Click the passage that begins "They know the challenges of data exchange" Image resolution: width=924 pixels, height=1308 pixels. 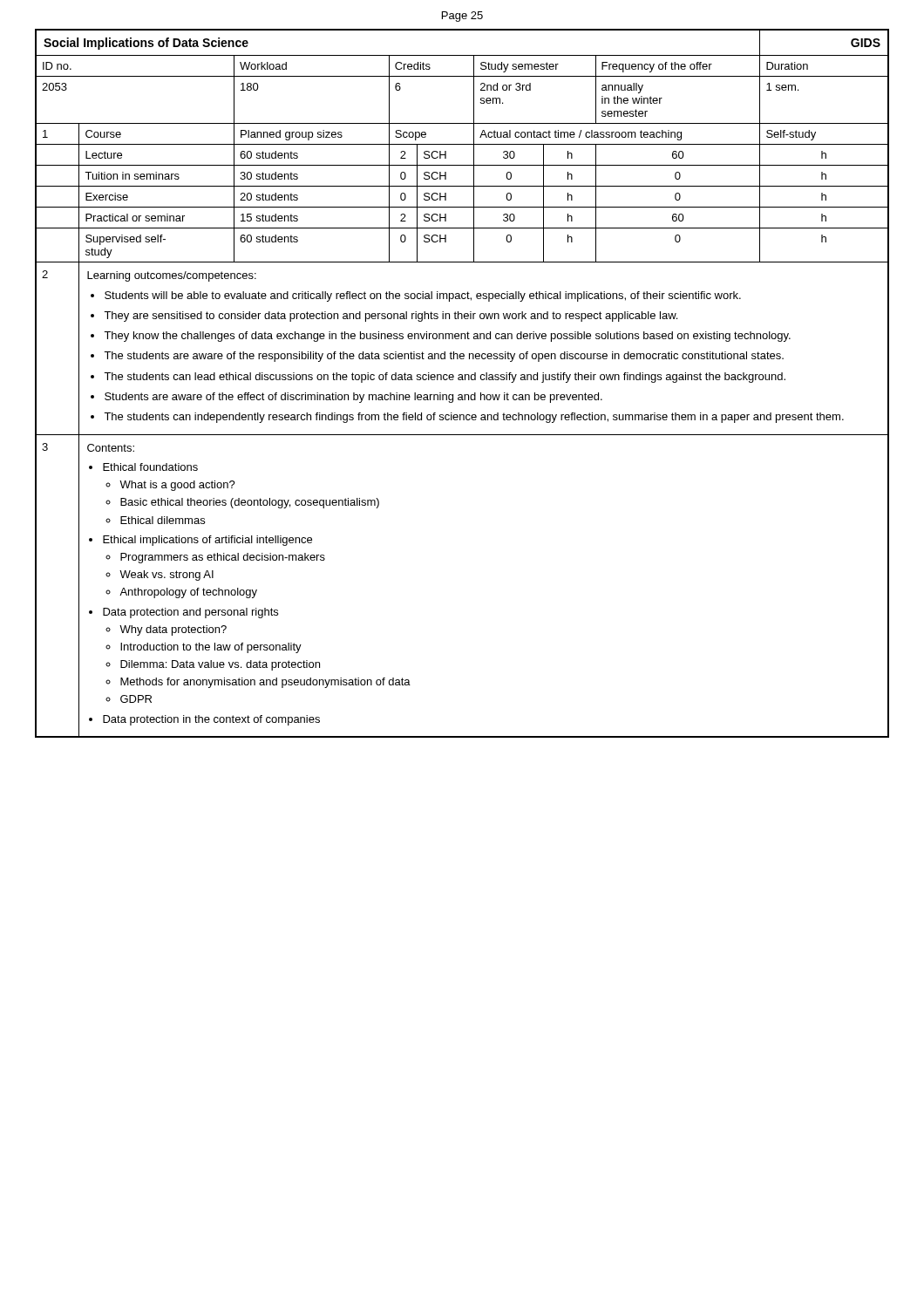click(448, 336)
